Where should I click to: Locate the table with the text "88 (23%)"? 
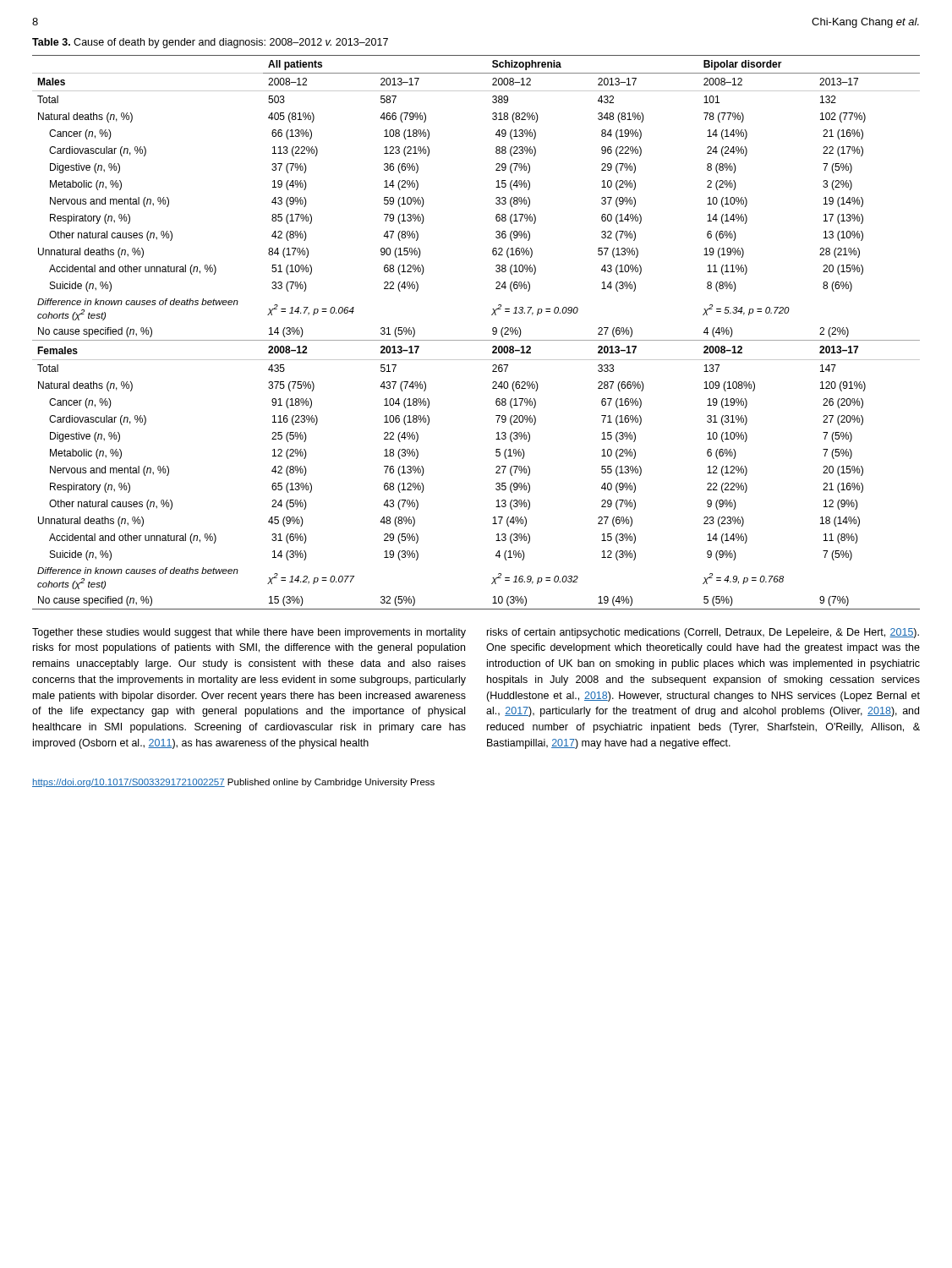tap(476, 332)
